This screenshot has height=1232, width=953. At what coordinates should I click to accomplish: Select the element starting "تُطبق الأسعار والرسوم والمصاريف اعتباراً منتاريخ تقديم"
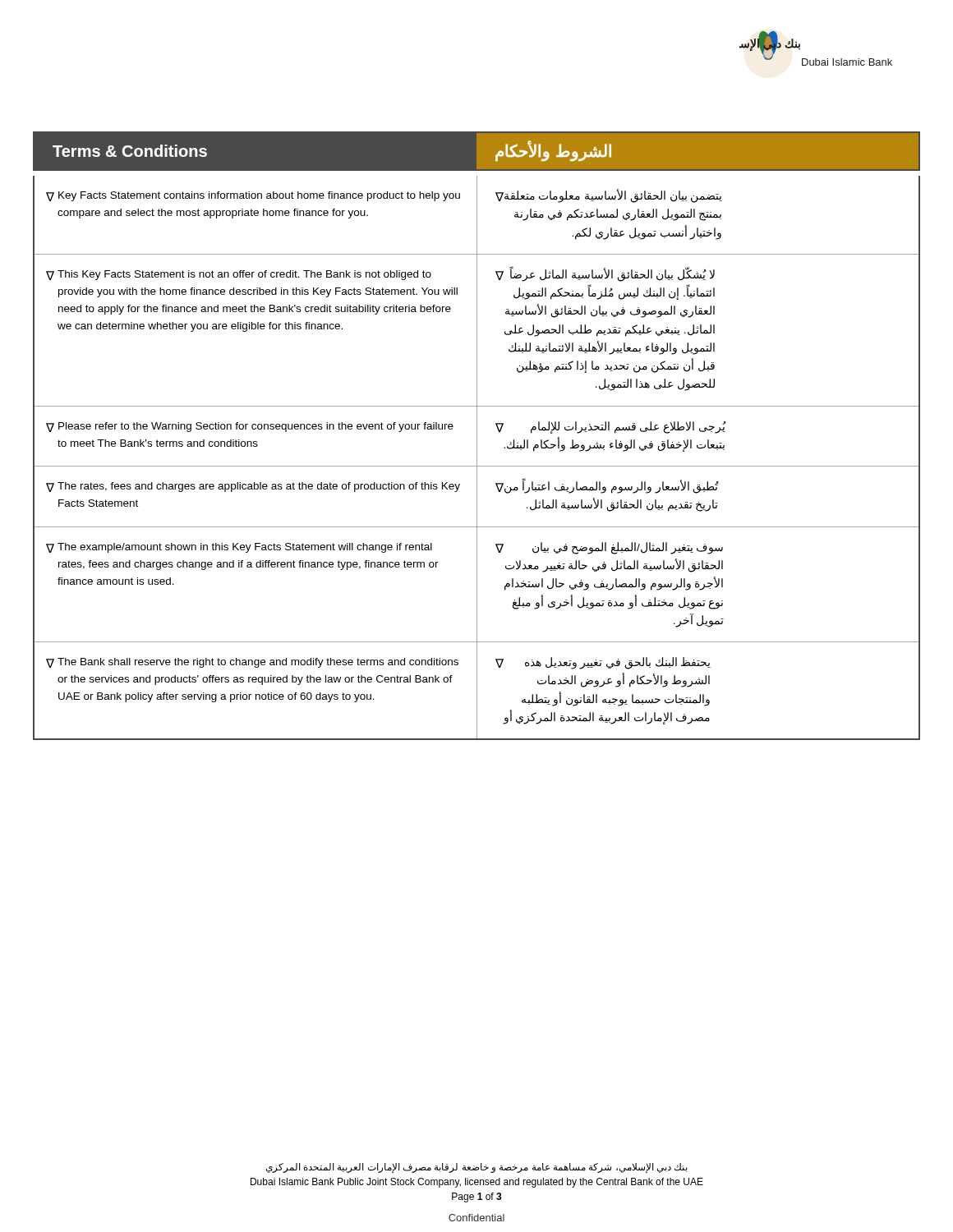(699, 496)
